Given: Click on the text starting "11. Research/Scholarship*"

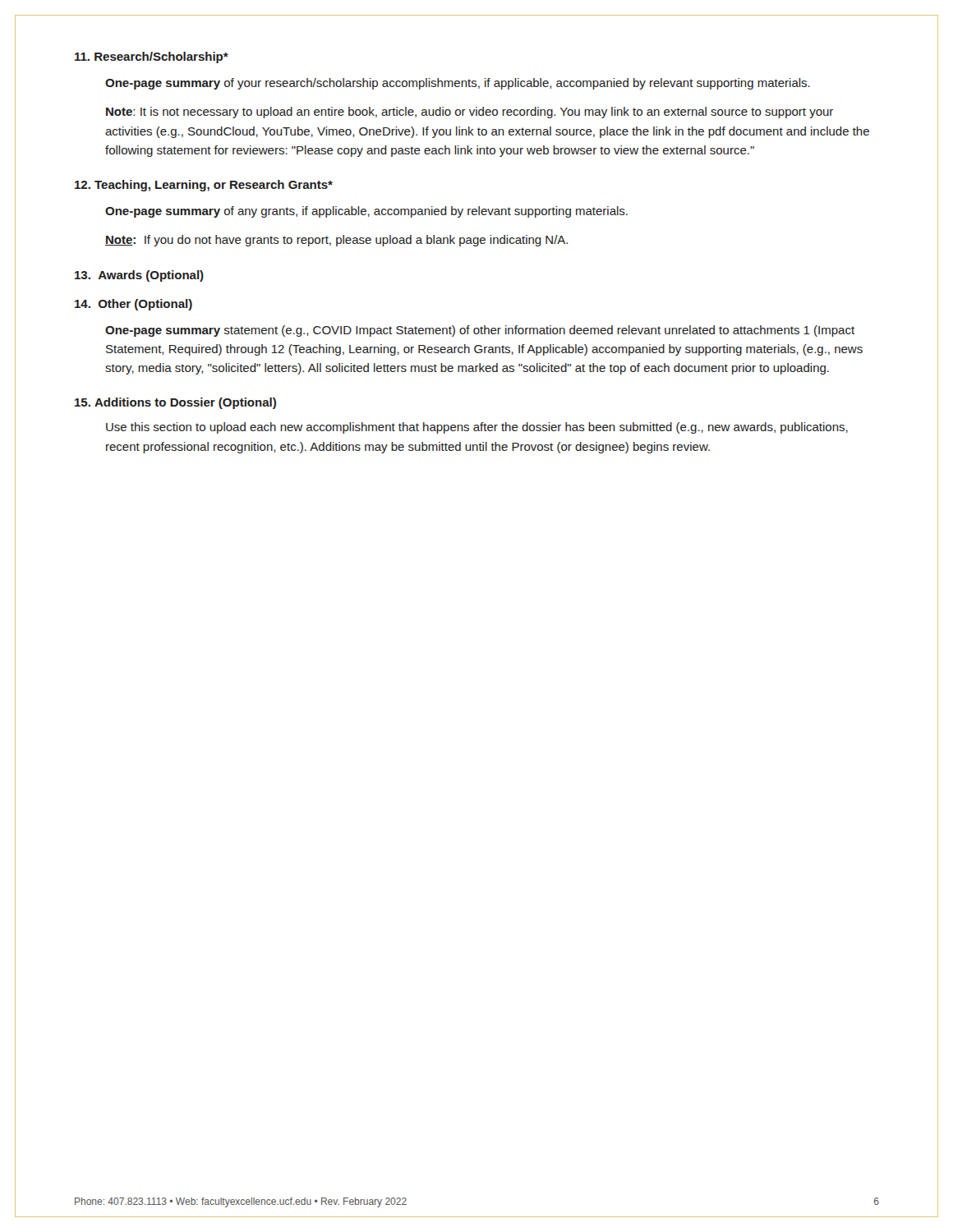Looking at the screenshot, I should pyautogui.click(x=151, y=56).
